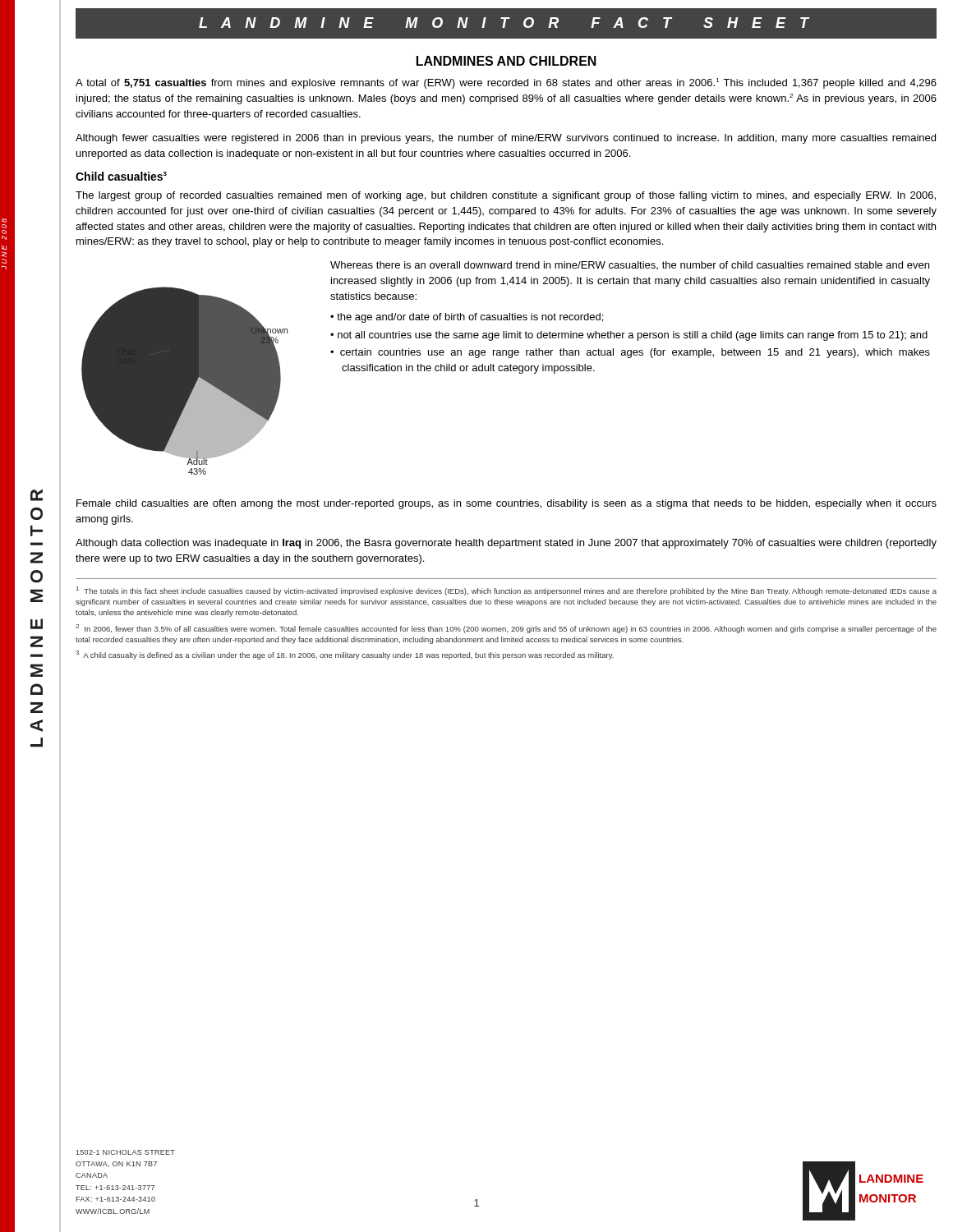Screen dimensions: 1232x953
Task: Locate the element starting "Child casualties3"
Action: coord(121,176)
